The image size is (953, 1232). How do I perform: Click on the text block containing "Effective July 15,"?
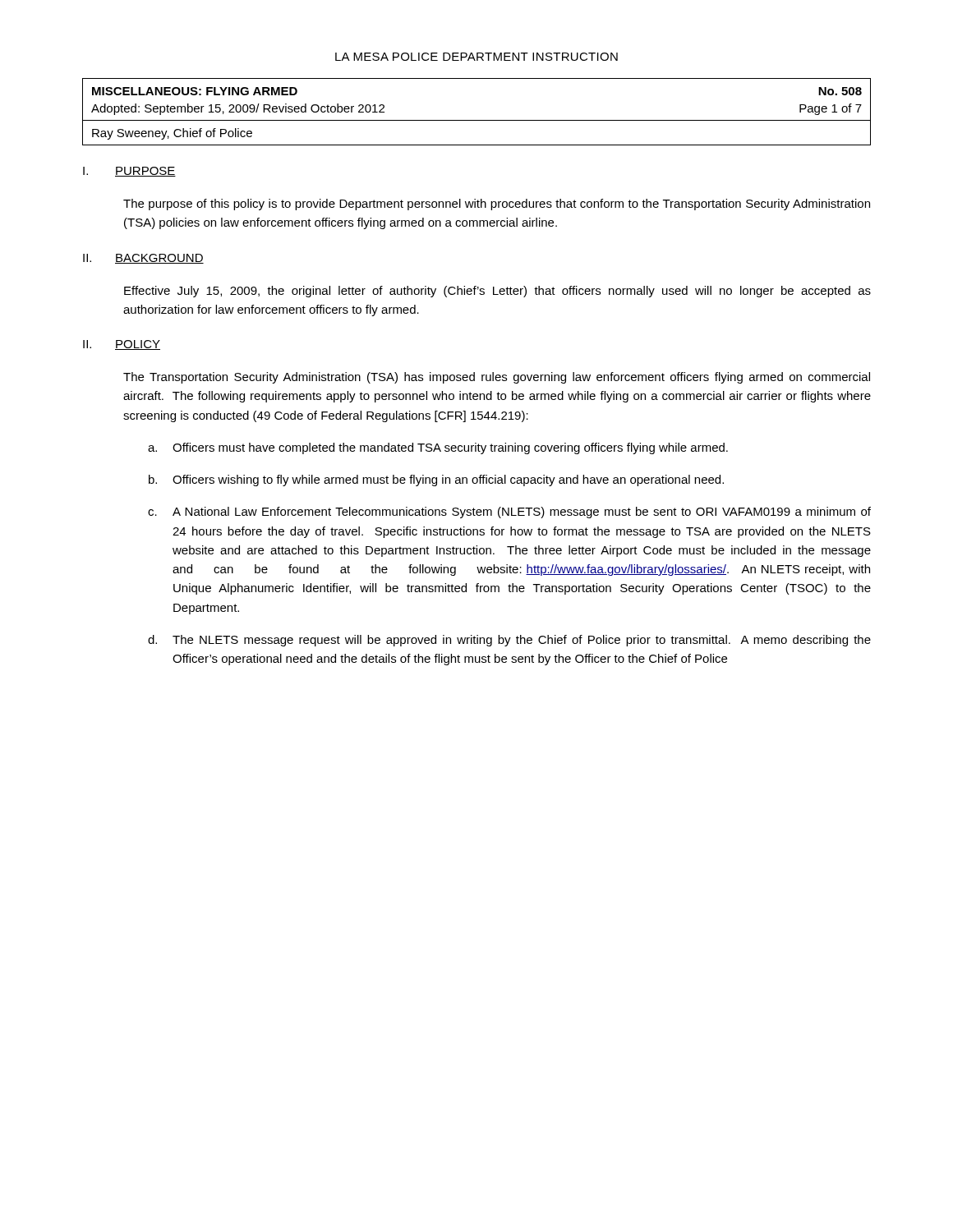click(x=497, y=299)
